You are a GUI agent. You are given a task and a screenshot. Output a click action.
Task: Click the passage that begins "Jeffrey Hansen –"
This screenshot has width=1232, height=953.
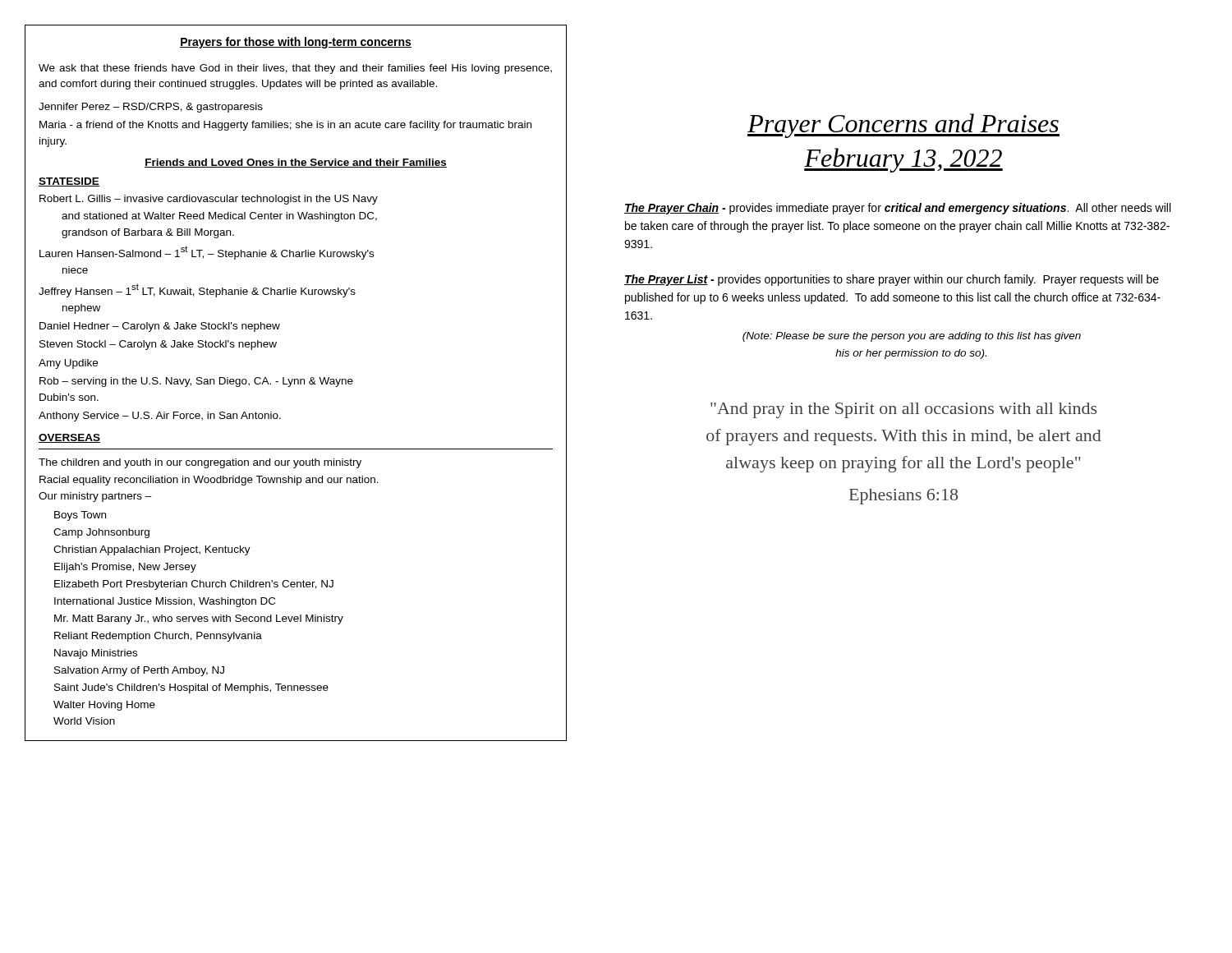coord(197,298)
